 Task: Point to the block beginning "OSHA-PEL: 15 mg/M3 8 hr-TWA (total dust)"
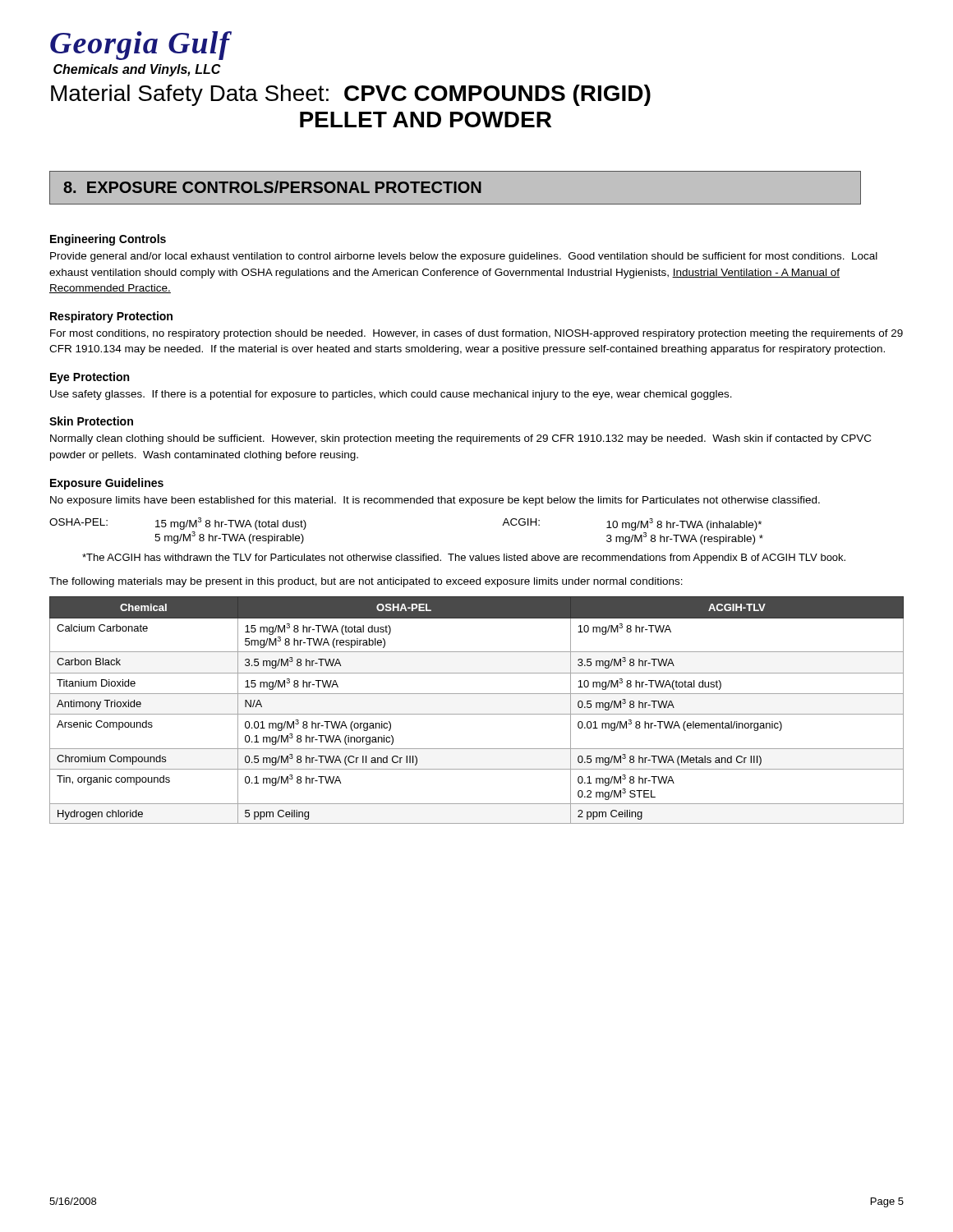coord(74,525)
